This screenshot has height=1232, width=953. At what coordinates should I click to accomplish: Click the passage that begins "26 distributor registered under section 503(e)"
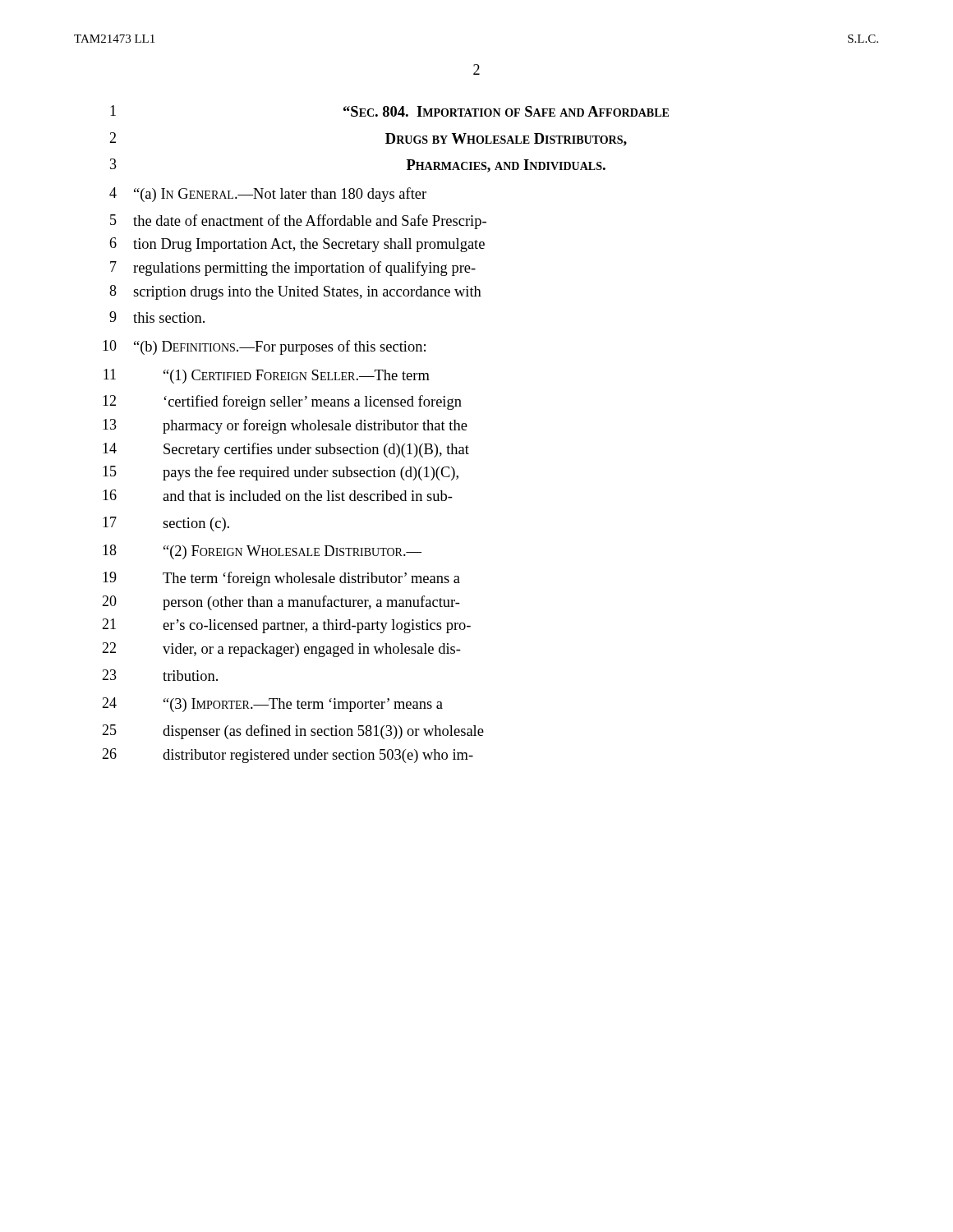click(476, 755)
